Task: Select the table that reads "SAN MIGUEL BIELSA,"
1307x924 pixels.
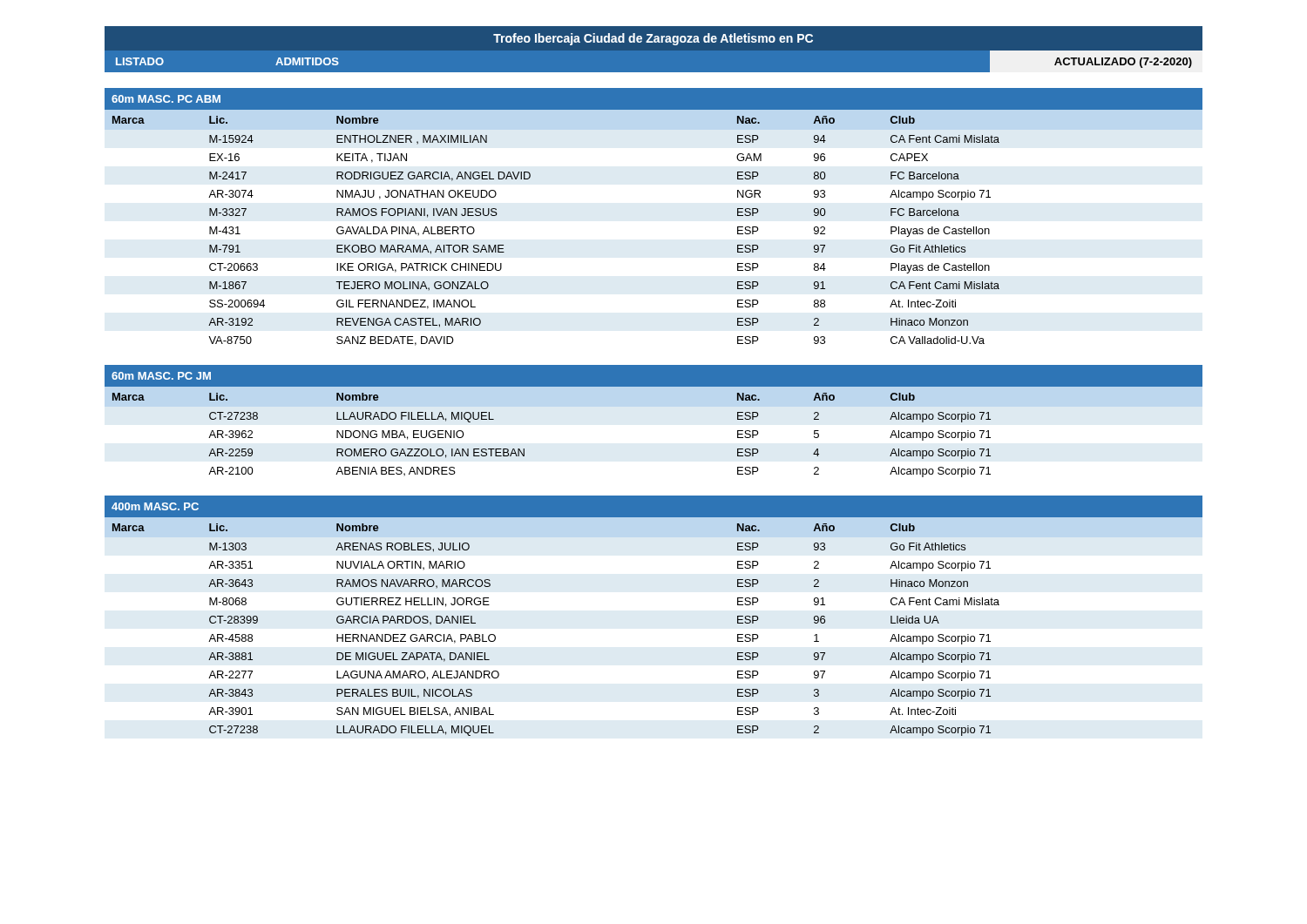Action: 654,628
